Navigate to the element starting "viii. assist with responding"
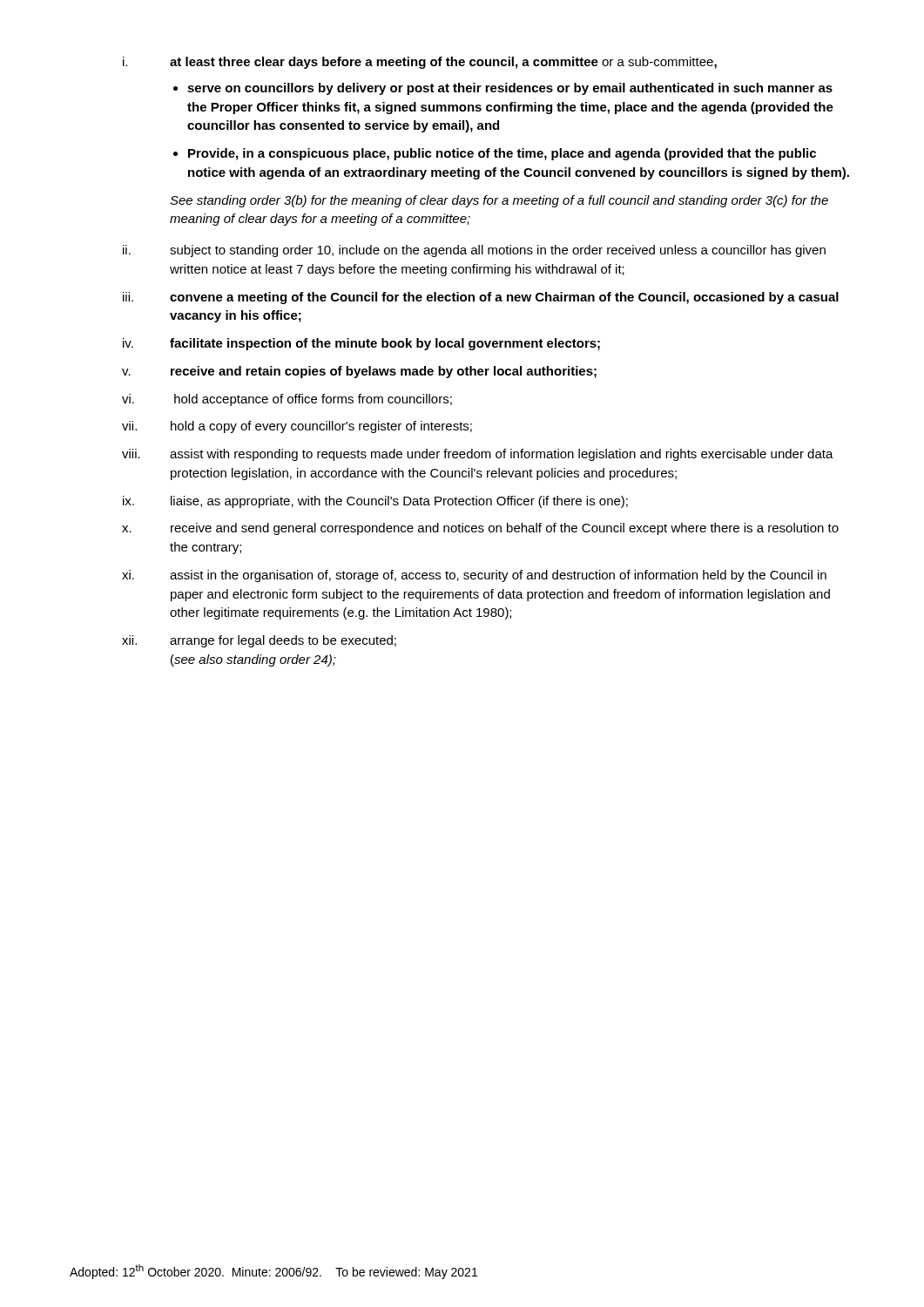This screenshot has height=1307, width=924. point(488,463)
